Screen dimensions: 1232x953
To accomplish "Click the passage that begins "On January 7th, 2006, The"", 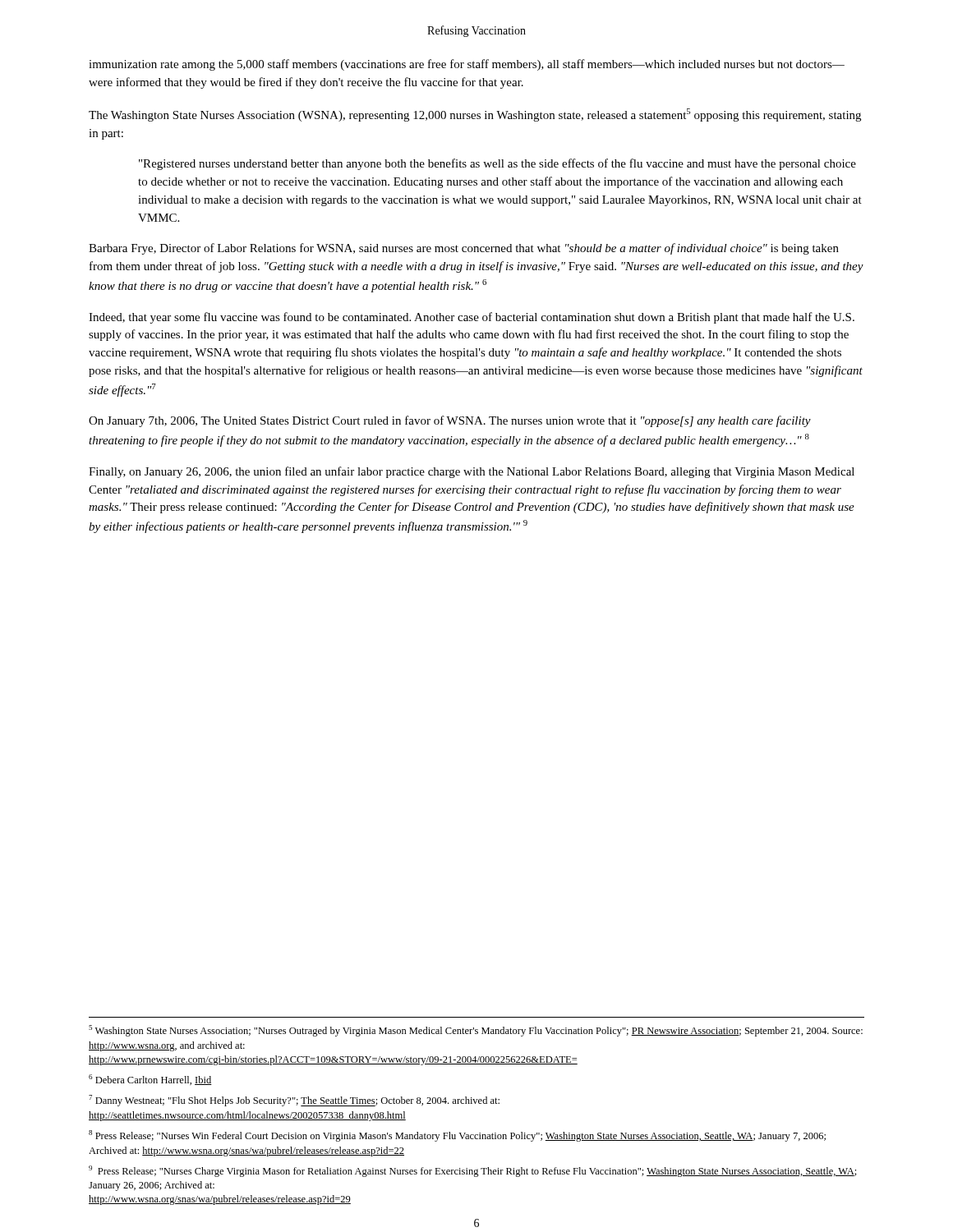I will point(450,431).
